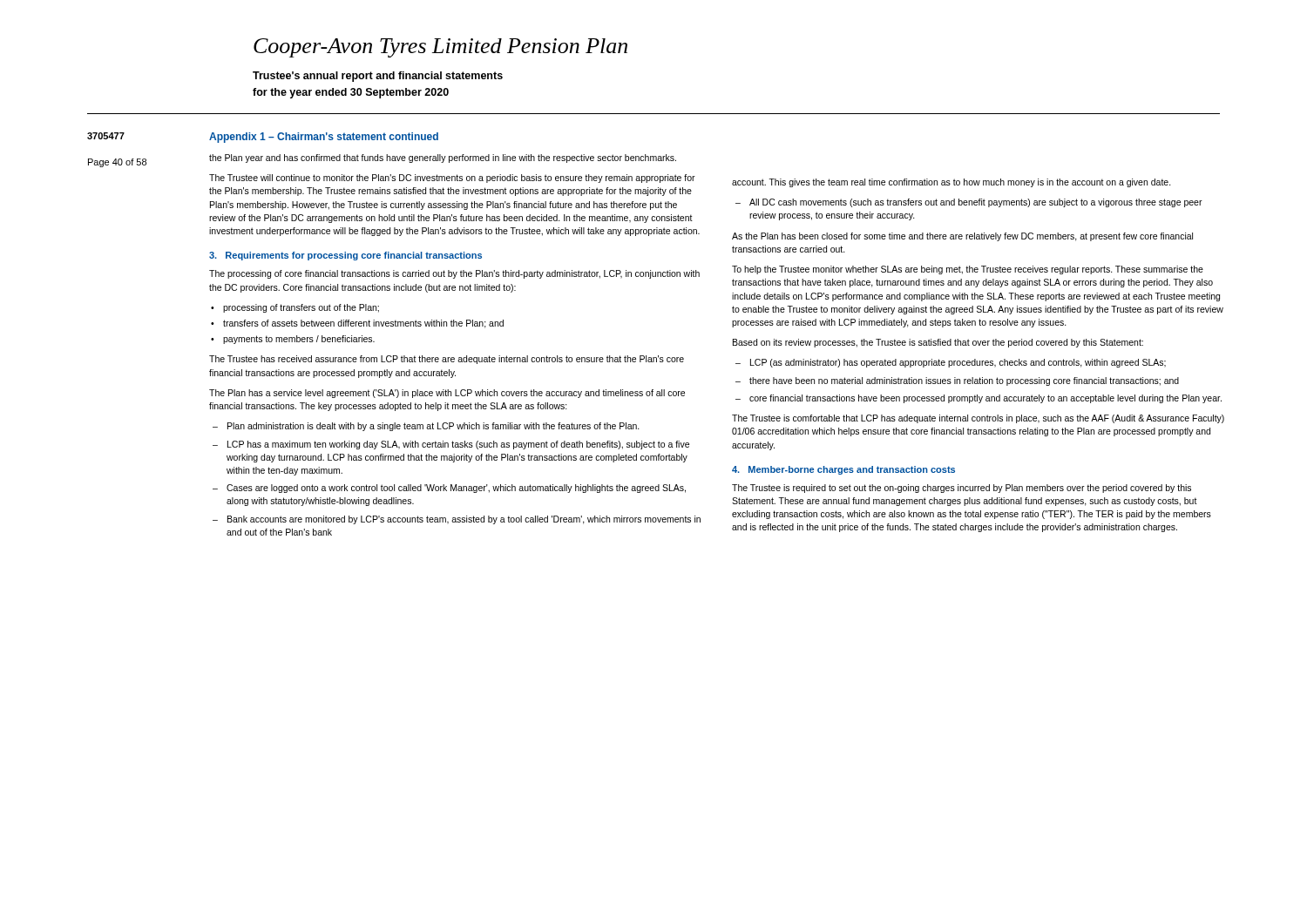1307x924 pixels.
Task: Locate the text block starting "Trustee's annual report and"
Action: [378, 84]
